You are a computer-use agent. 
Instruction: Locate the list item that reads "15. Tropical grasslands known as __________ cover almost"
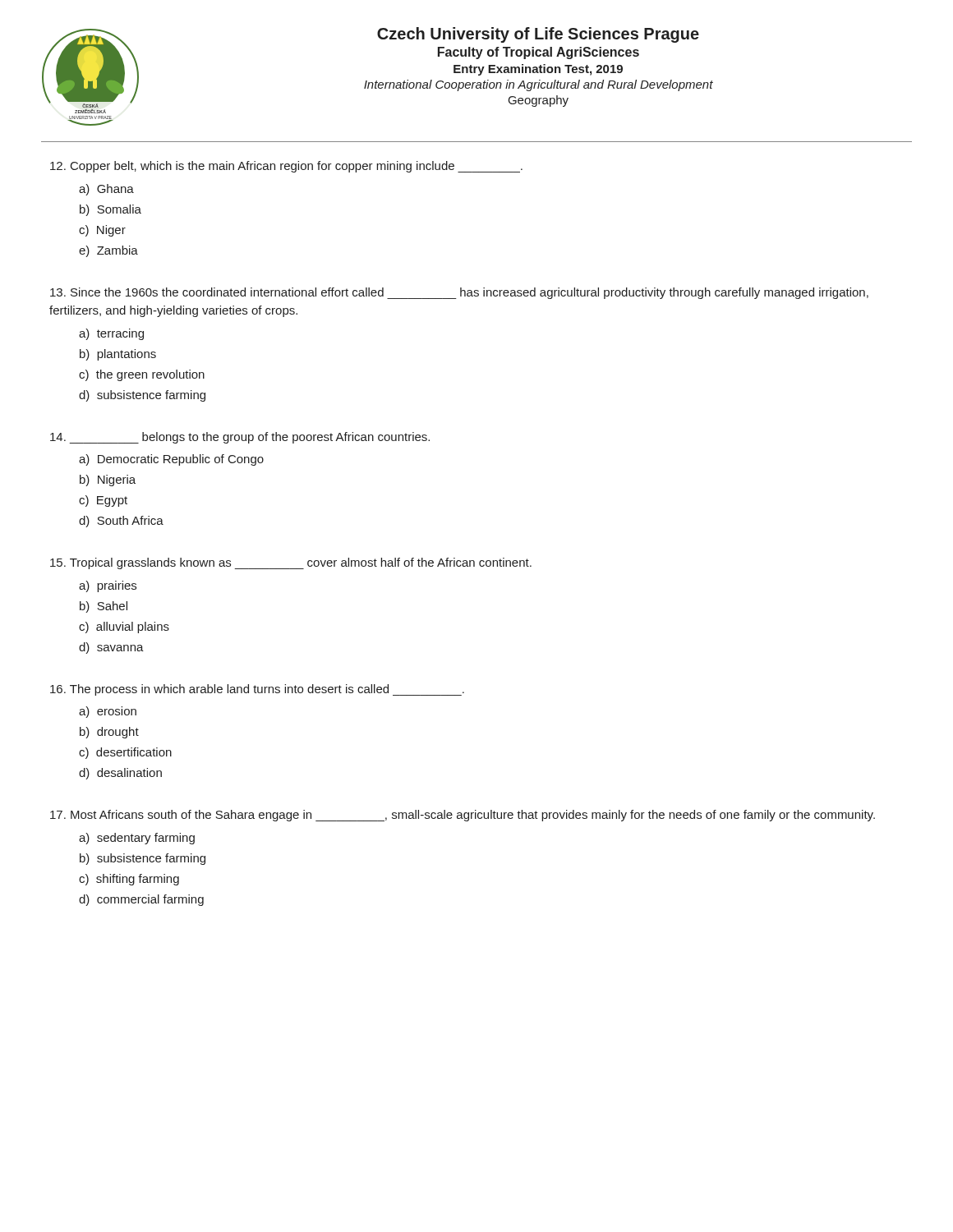(136, 563)
